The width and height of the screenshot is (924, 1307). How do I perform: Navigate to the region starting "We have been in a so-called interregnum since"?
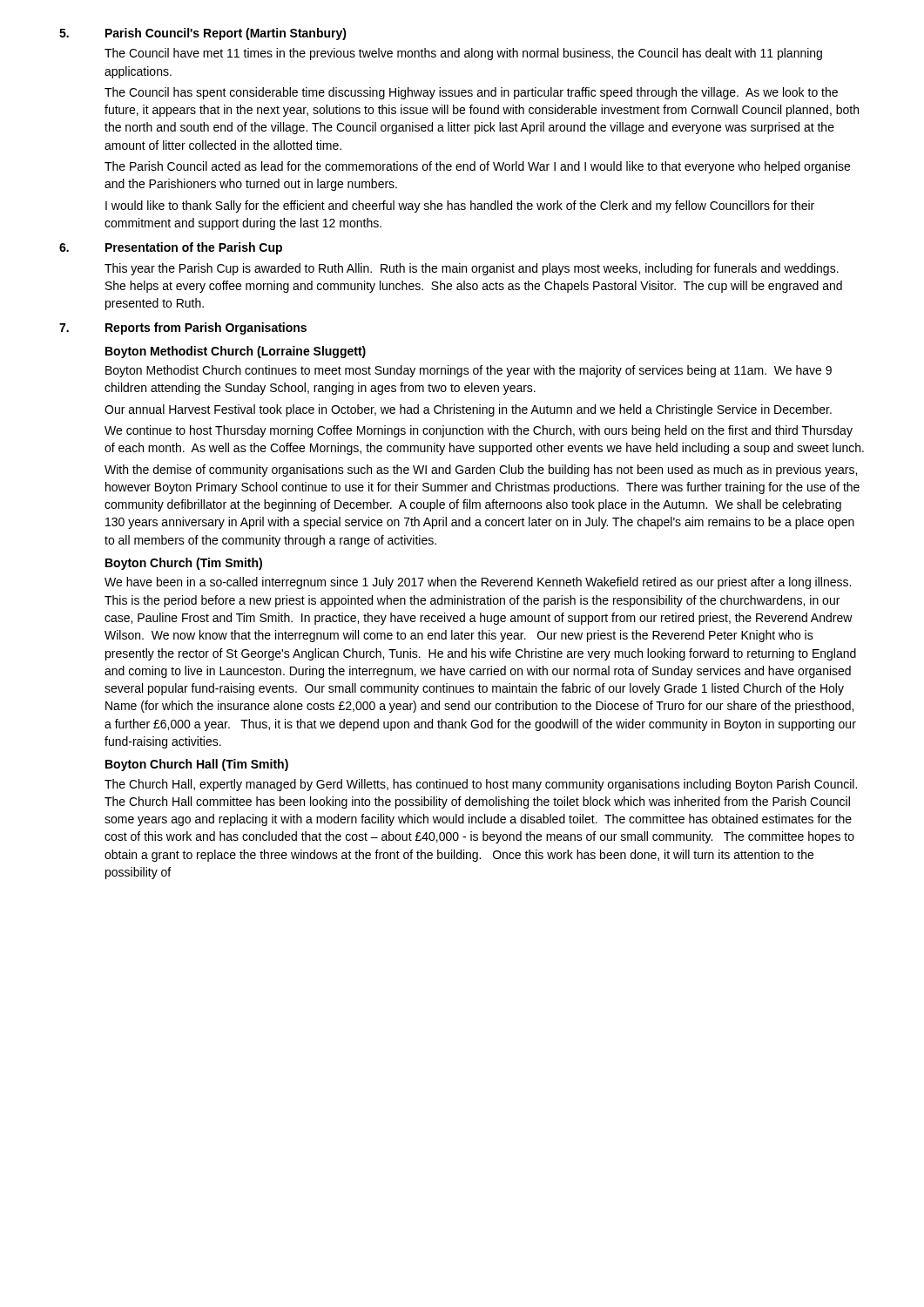485,662
